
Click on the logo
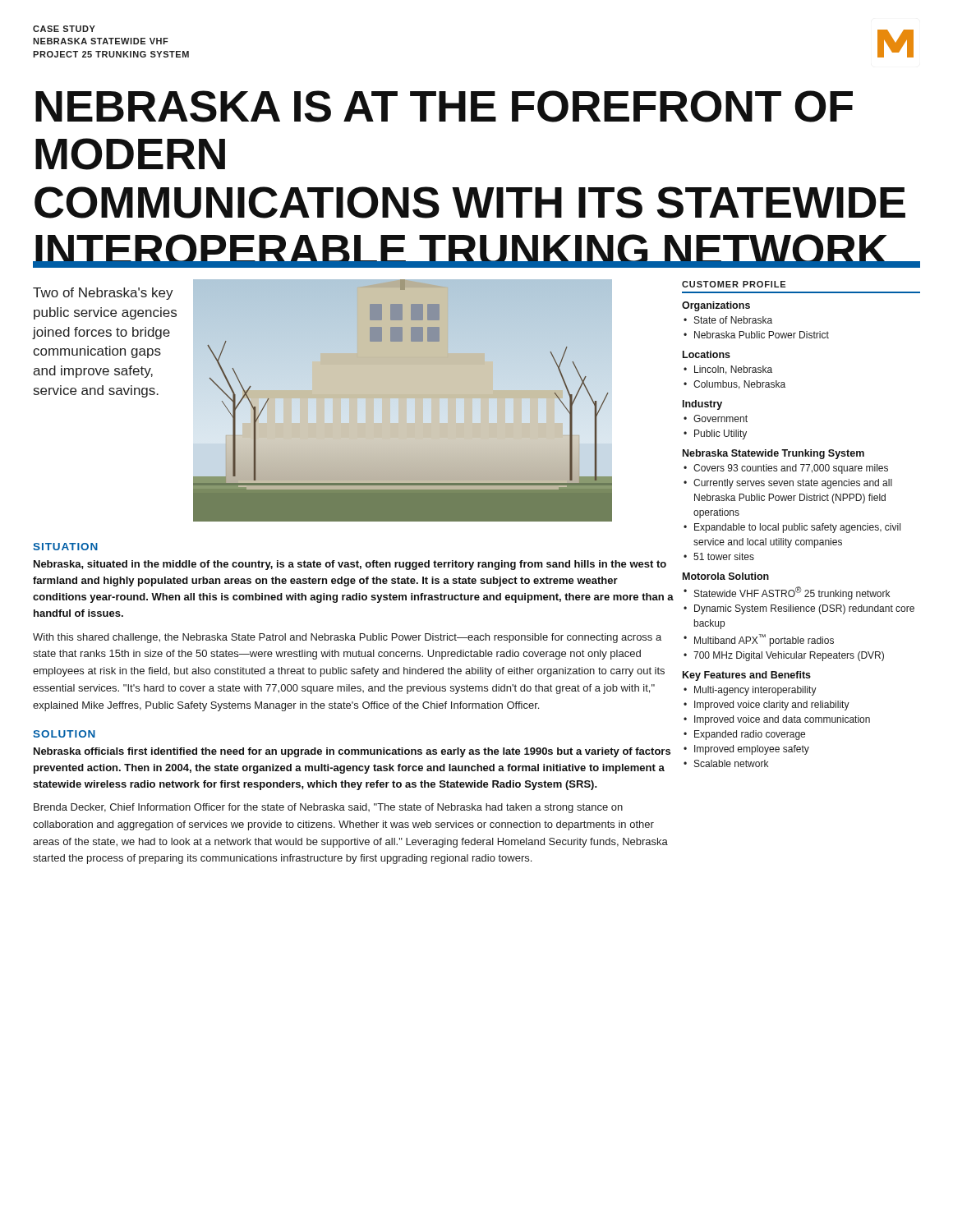click(x=895, y=43)
